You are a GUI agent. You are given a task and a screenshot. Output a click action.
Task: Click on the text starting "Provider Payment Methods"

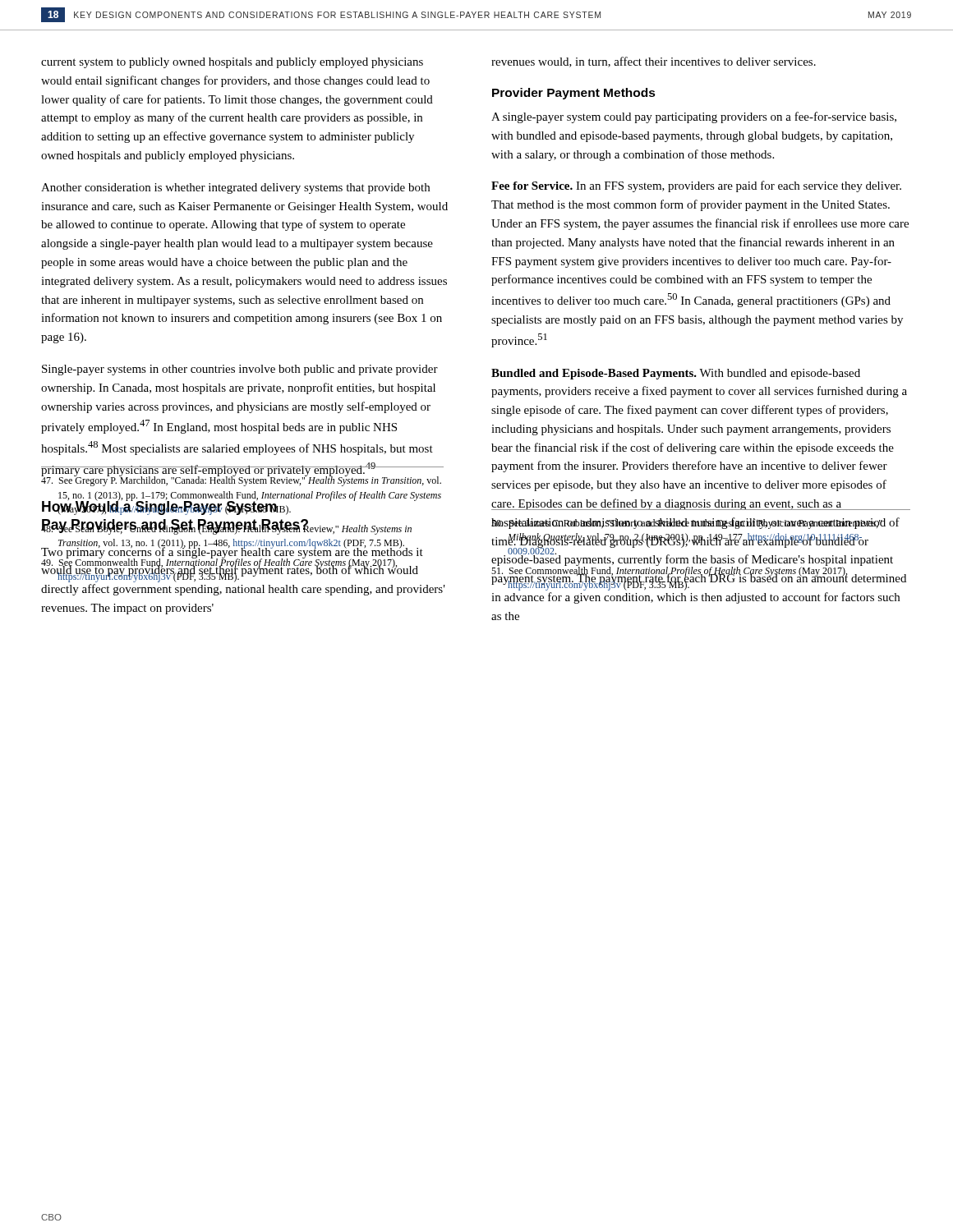(573, 92)
